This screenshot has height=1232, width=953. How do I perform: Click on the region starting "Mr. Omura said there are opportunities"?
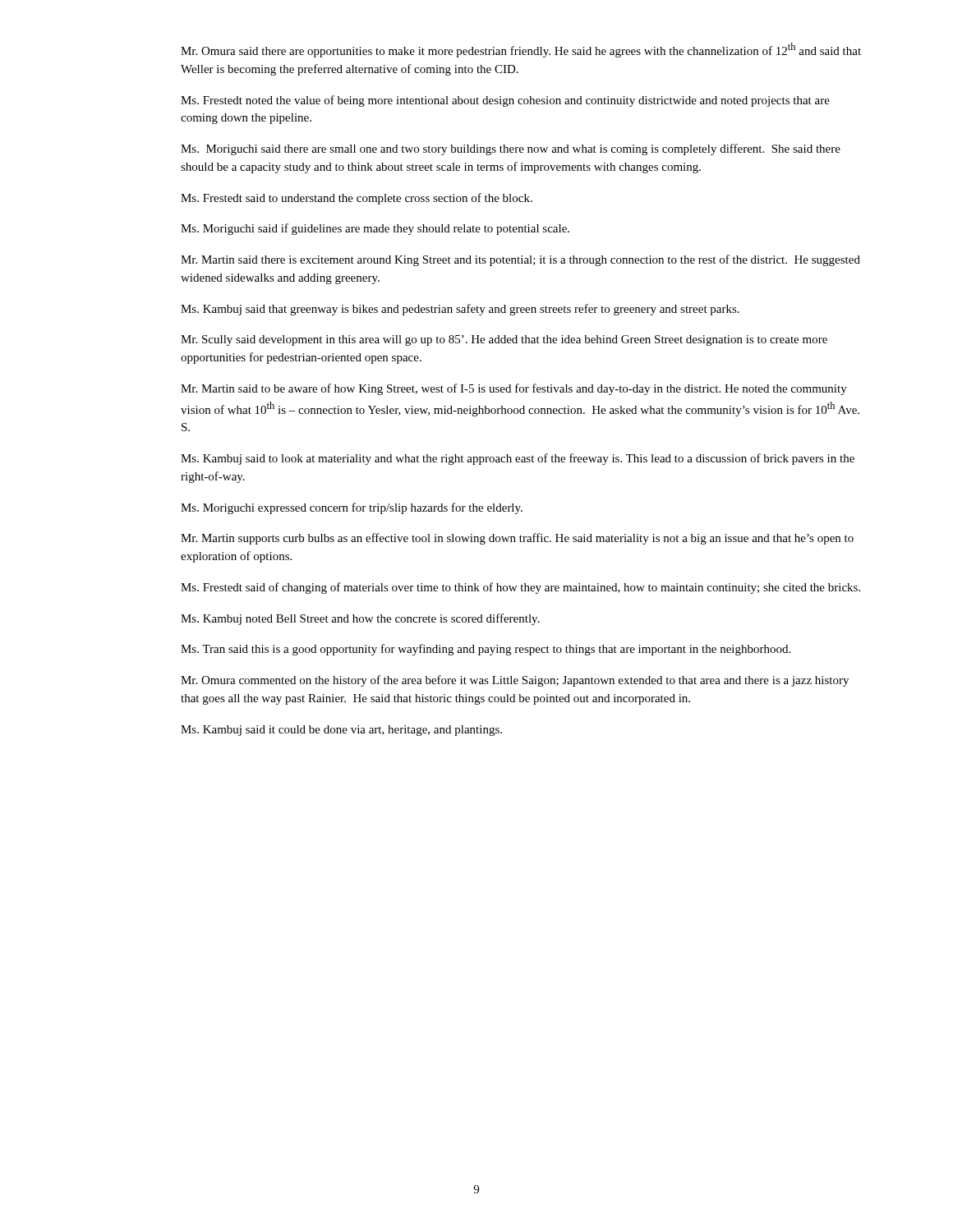[521, 58]
